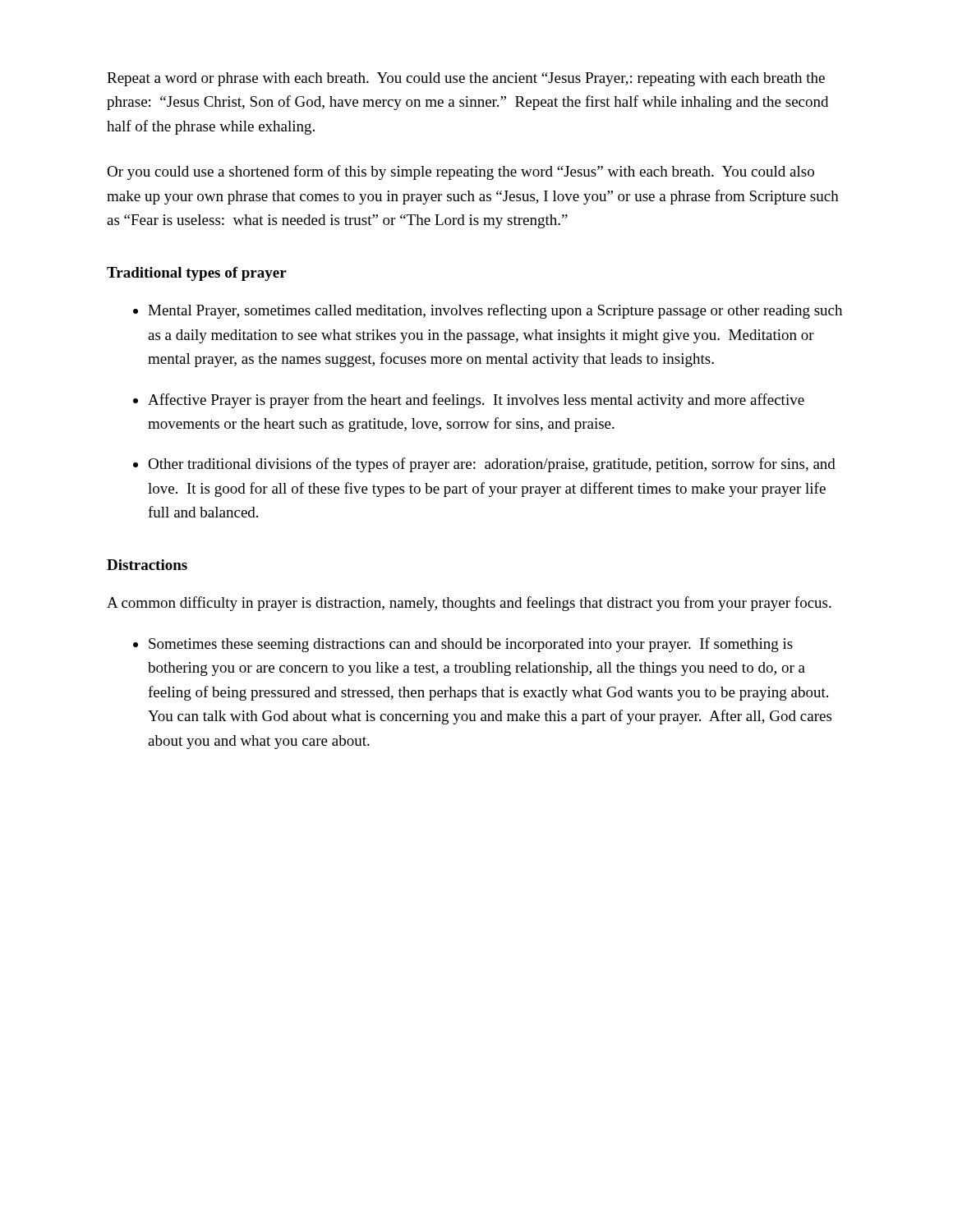Point to the passage starting "Repeat a word or"
The width and height of the screenshot is (953, 1232).
(x=468, y=102)
